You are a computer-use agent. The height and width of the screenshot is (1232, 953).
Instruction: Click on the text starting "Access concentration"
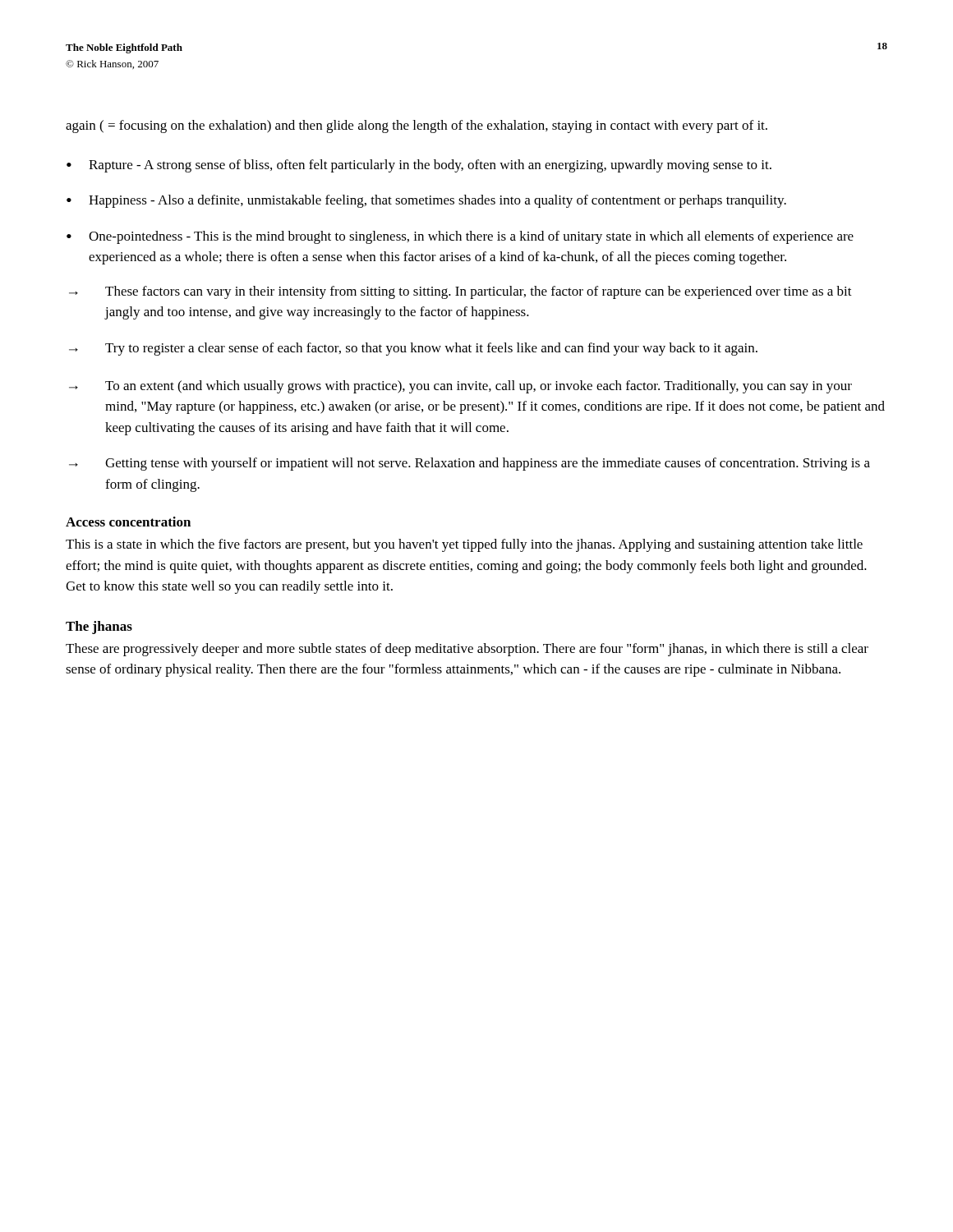128,522
